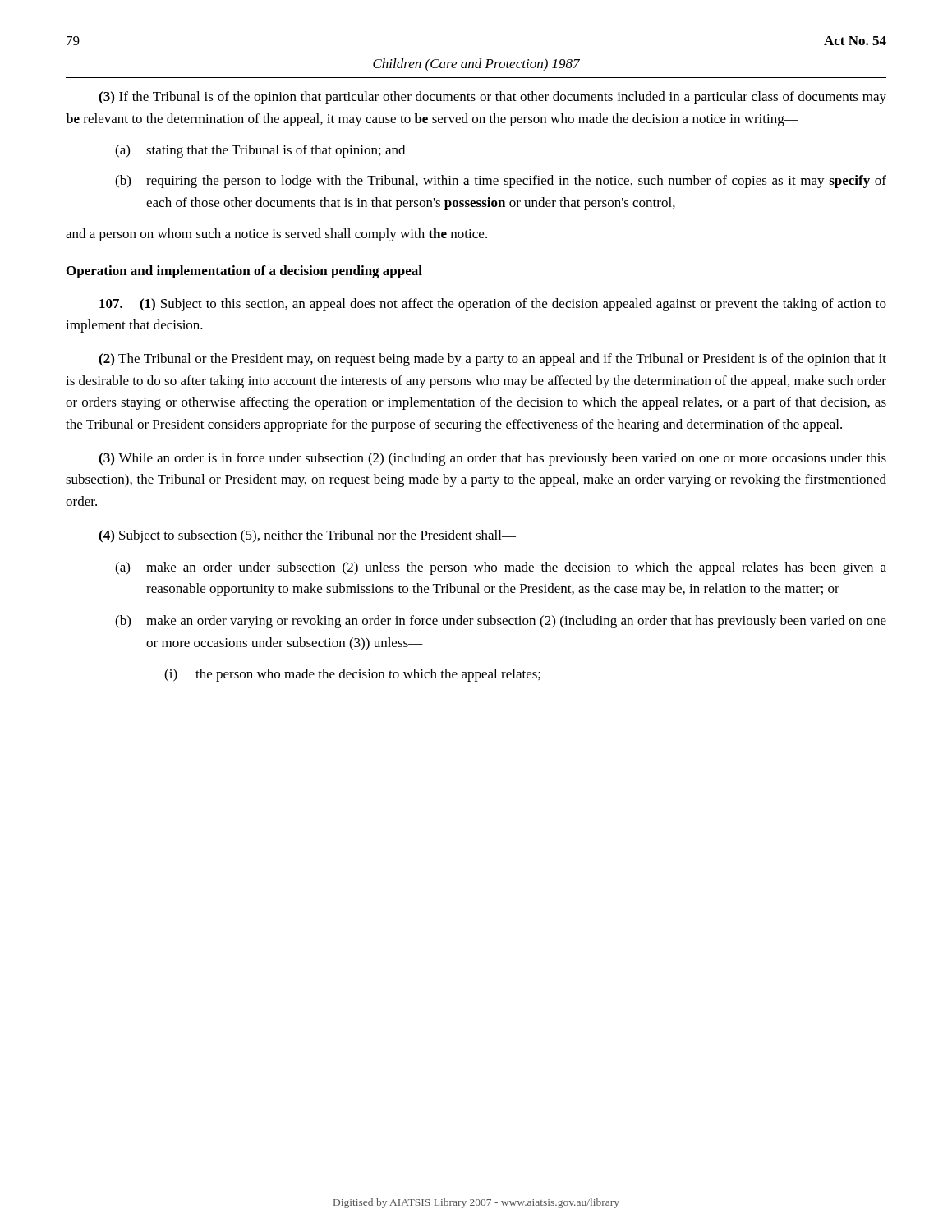
Task: Where is the passage that starts "(a) stating that the Tribunal"?
Action: click(x=260, y=151)
